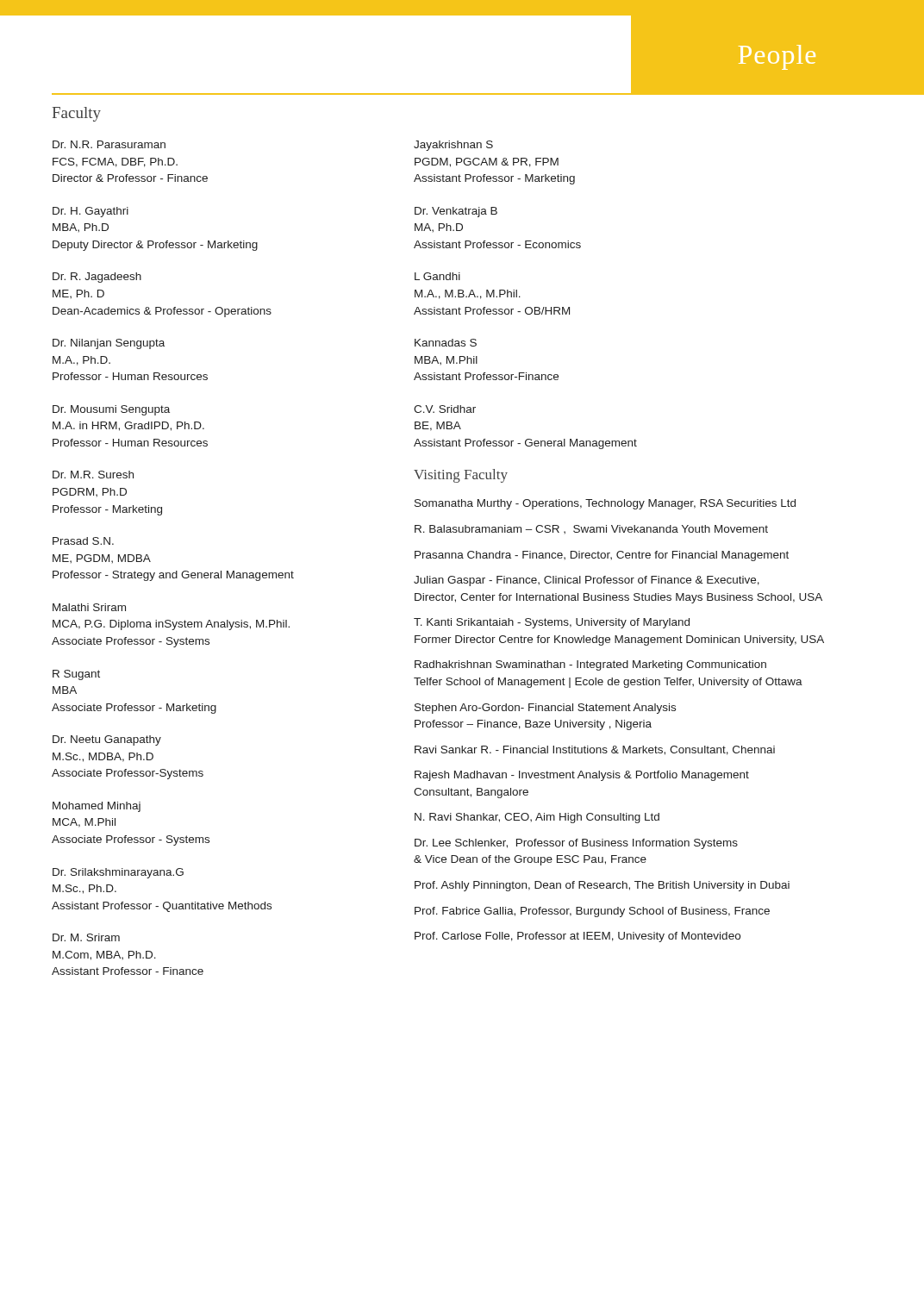This screenshot has height=1293, width=924.
Task: Click on the text starting "Dr. N.R. Parasuraman FCS, FCMA,"
Action: pos(130,161)
